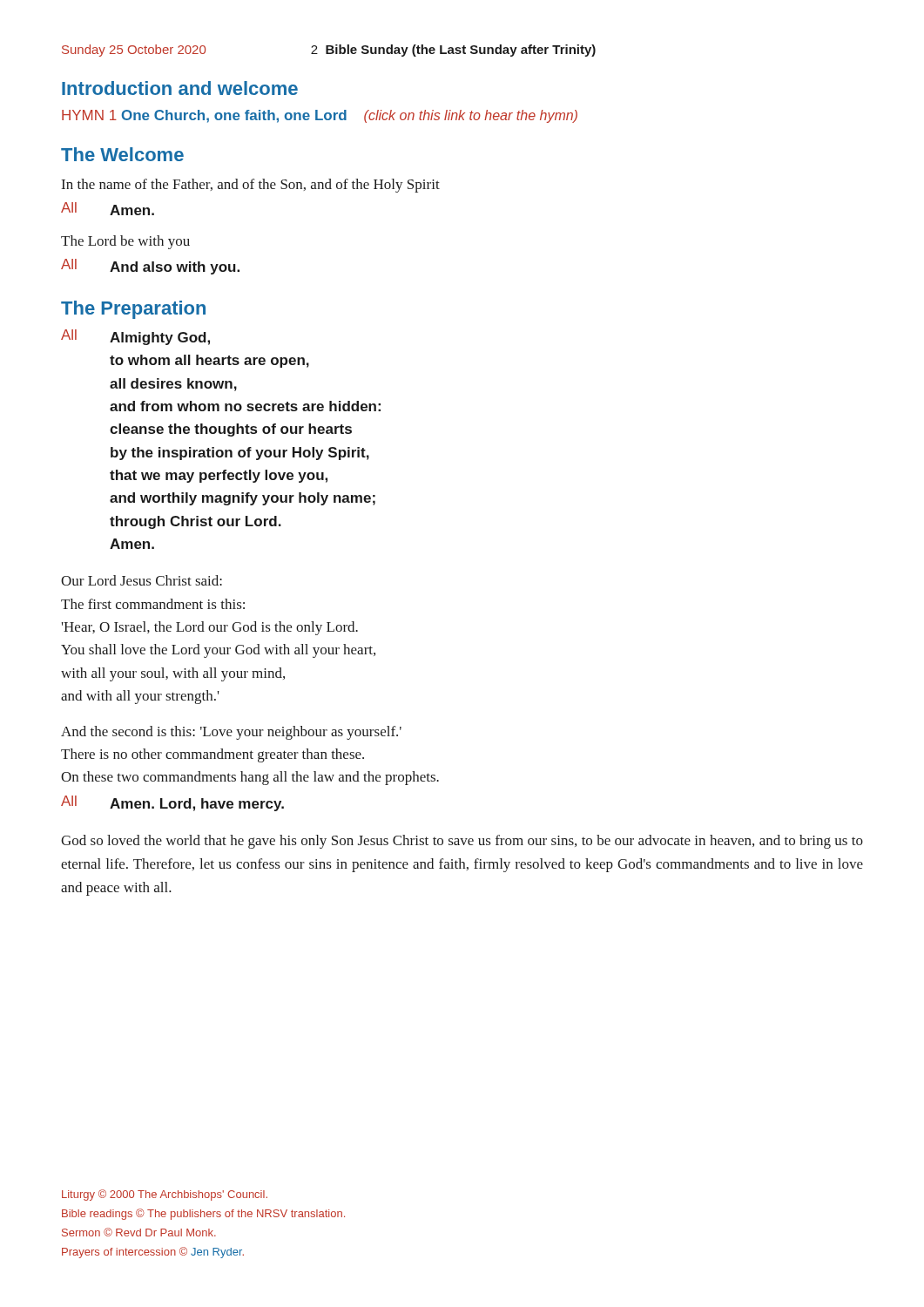This screenshot has height=1307, width=924.
Task: Where does it say "The Preparation"?
Action: tap(134, 308)
